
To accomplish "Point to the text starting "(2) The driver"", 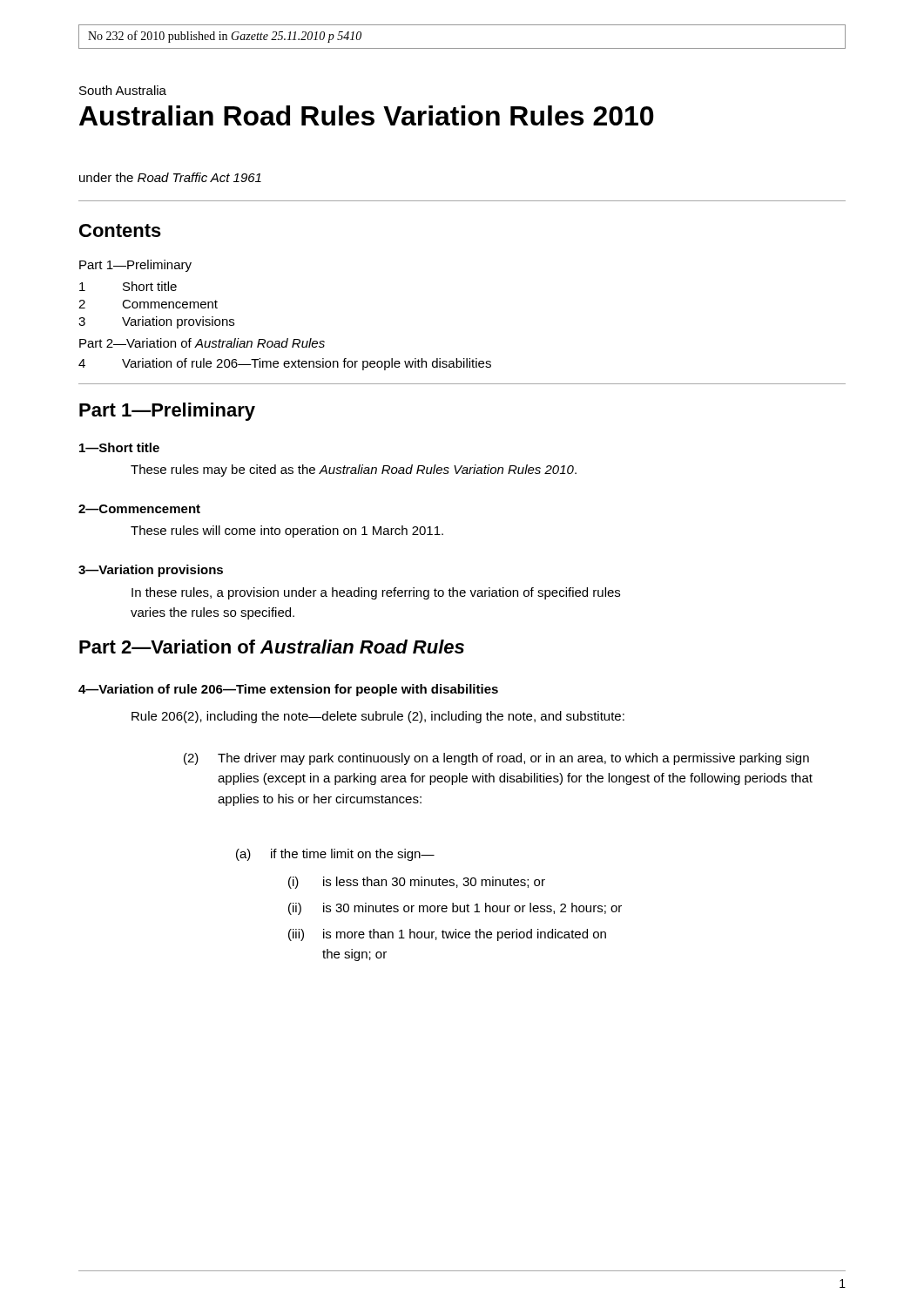I will coord(514,778).
